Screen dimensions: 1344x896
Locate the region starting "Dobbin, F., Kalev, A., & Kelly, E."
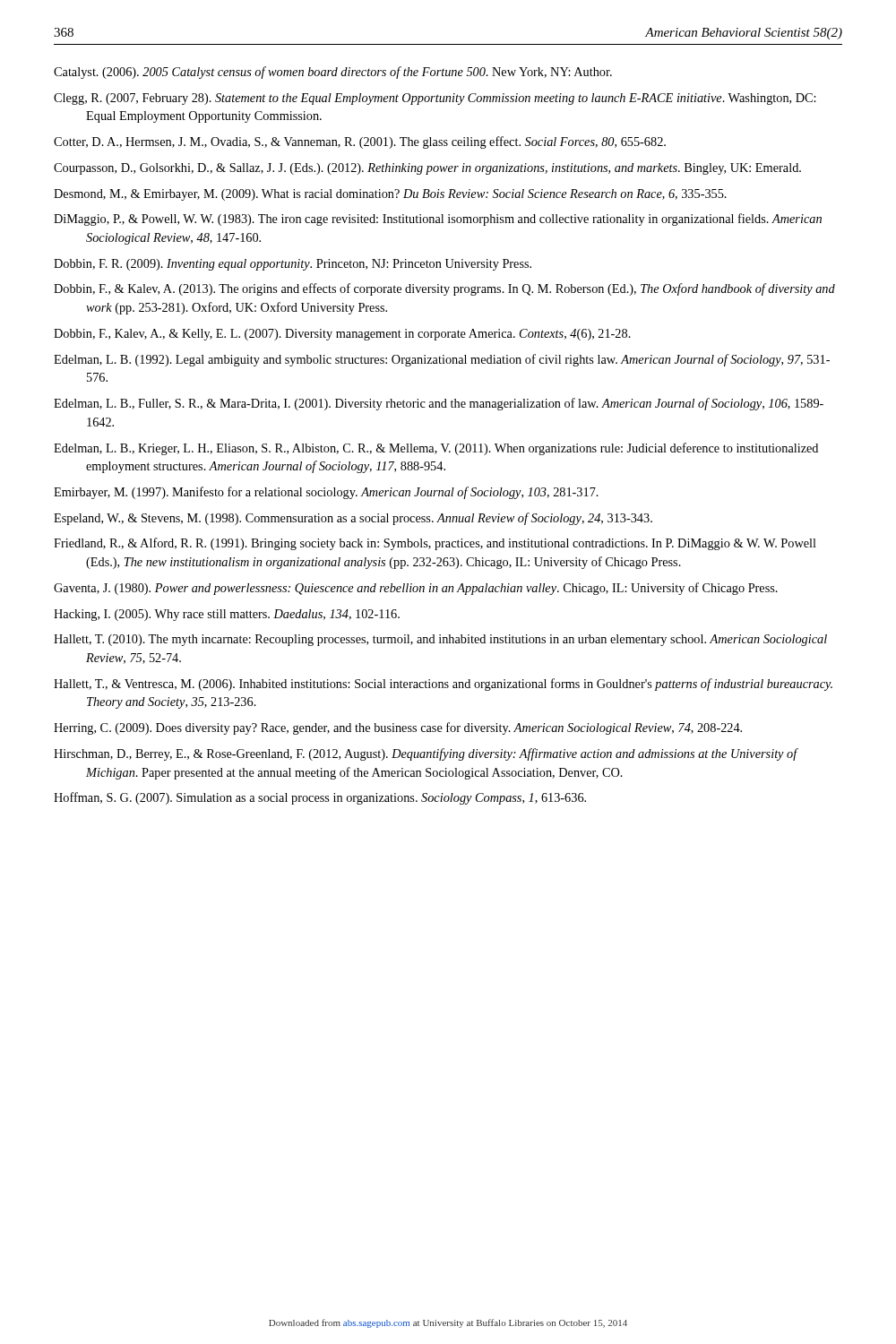(342, 333)
